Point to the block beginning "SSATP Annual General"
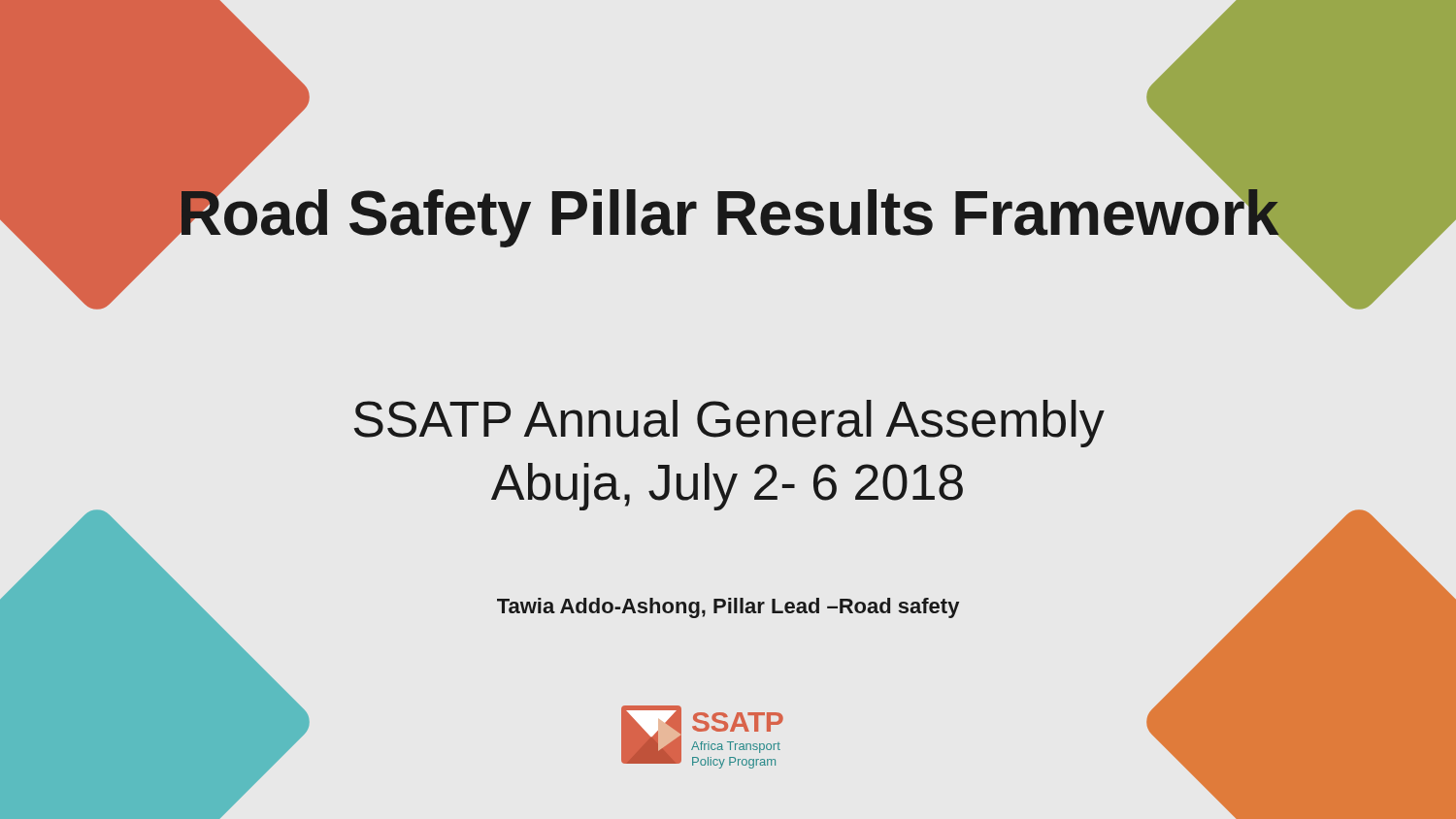Image resolution: width=1456 pixels, height=819 pixels. tap(728, 451)
